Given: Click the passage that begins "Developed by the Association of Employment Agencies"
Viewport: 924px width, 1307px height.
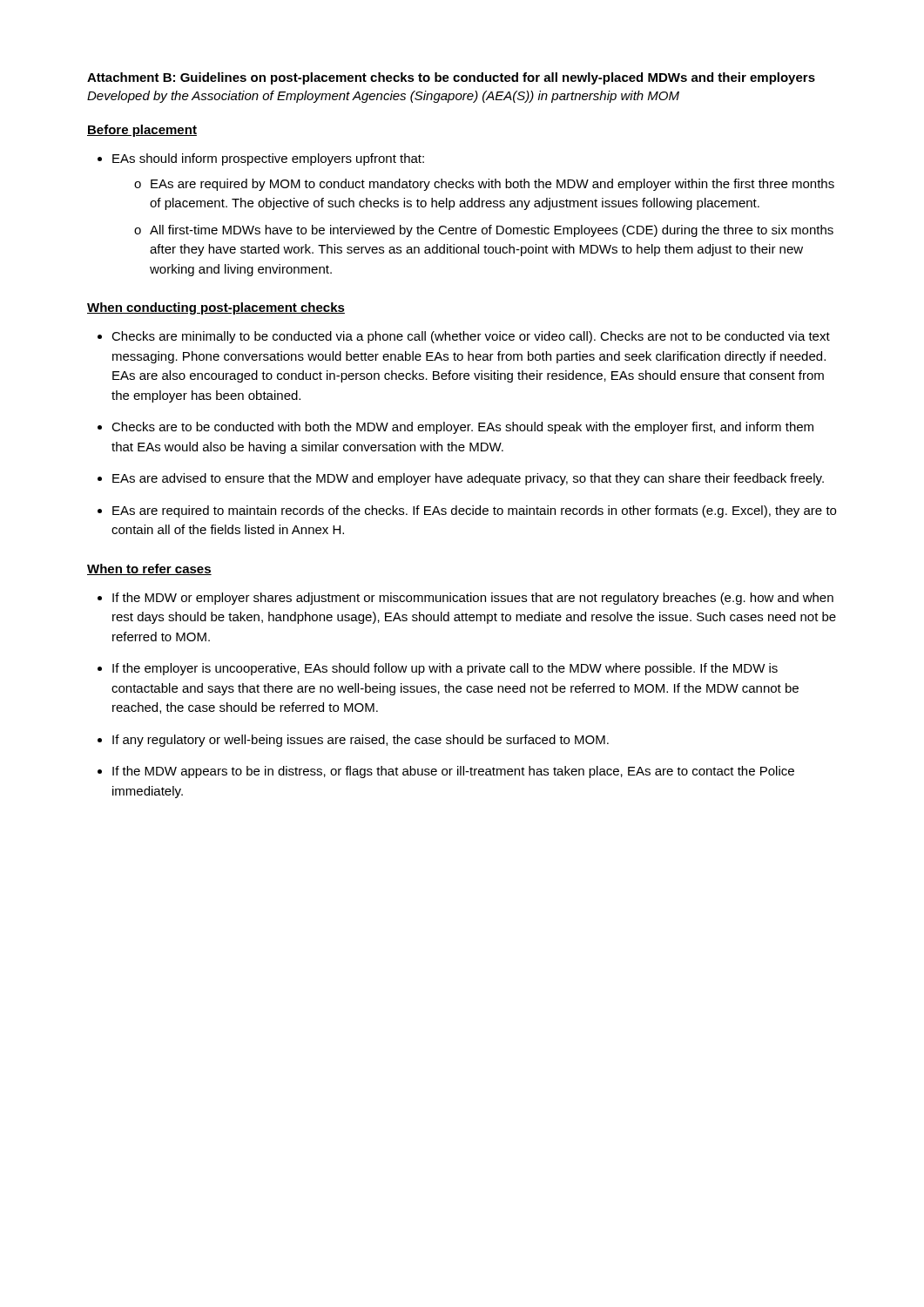Looking at the screenshot, I should [x=383, y=95].
